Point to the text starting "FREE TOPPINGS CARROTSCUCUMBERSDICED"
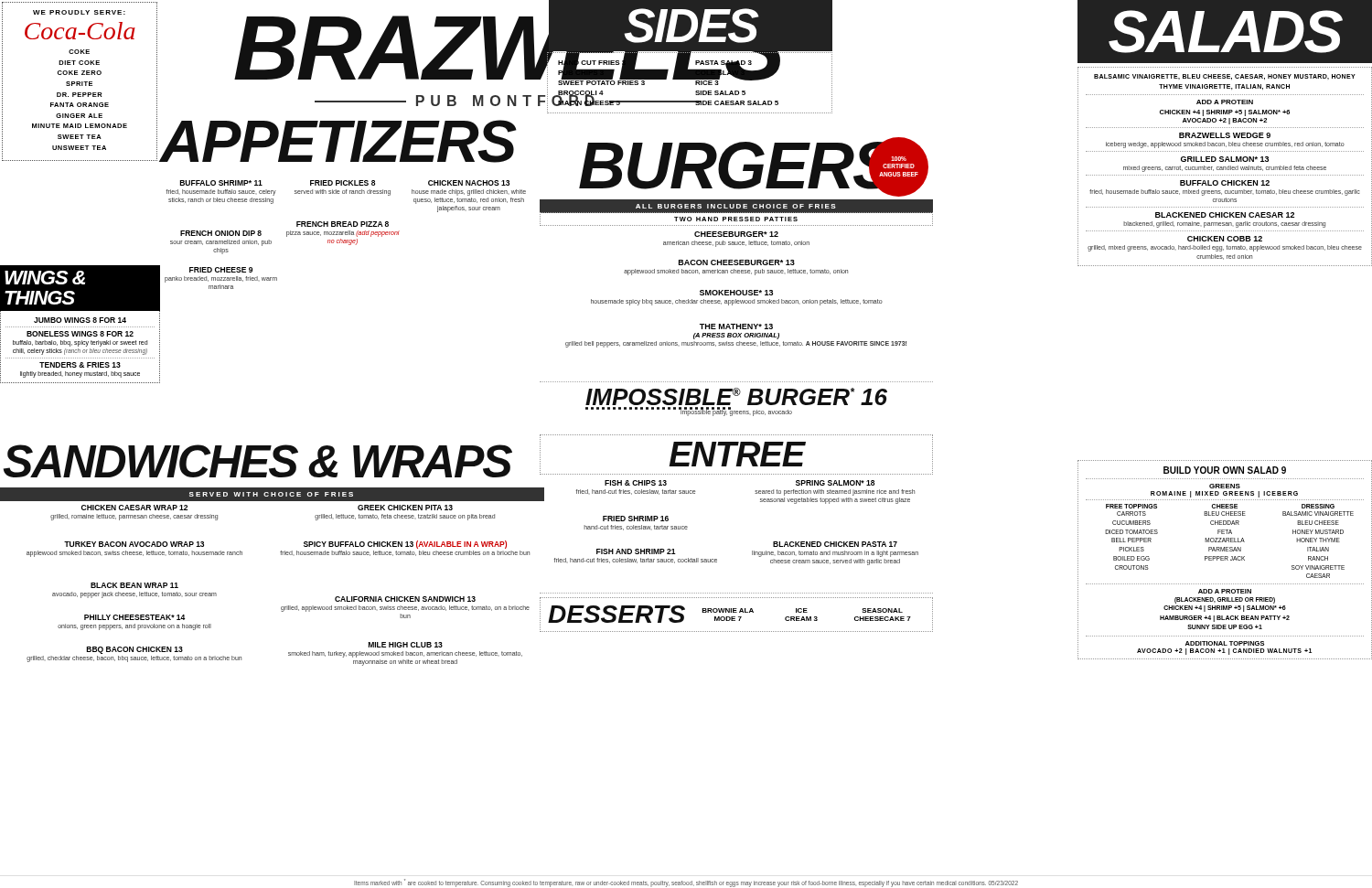This screenshot has width=1372, height=888. [x=1225, y=542]
